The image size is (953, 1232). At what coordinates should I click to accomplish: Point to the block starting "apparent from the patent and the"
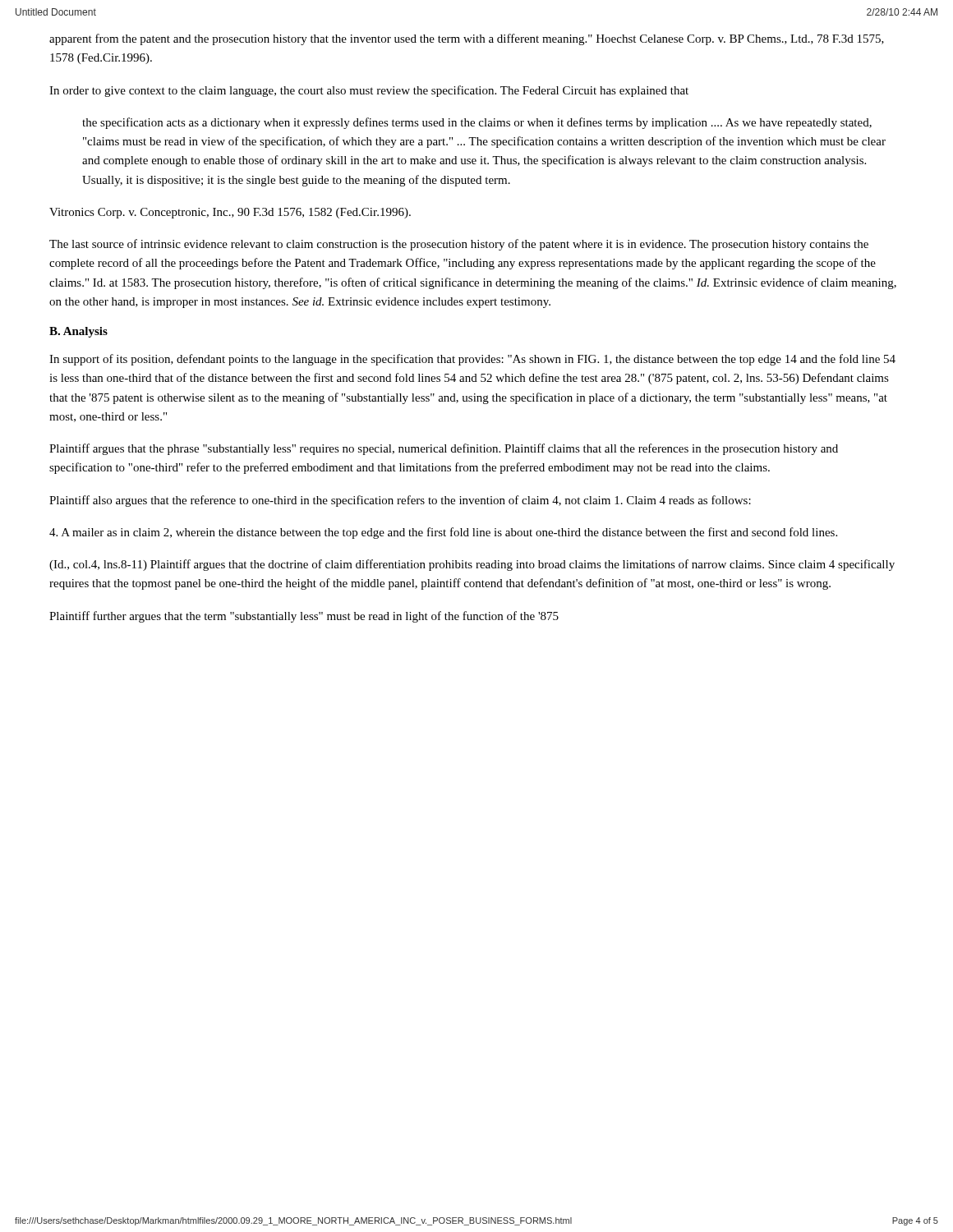coord(467,48)
